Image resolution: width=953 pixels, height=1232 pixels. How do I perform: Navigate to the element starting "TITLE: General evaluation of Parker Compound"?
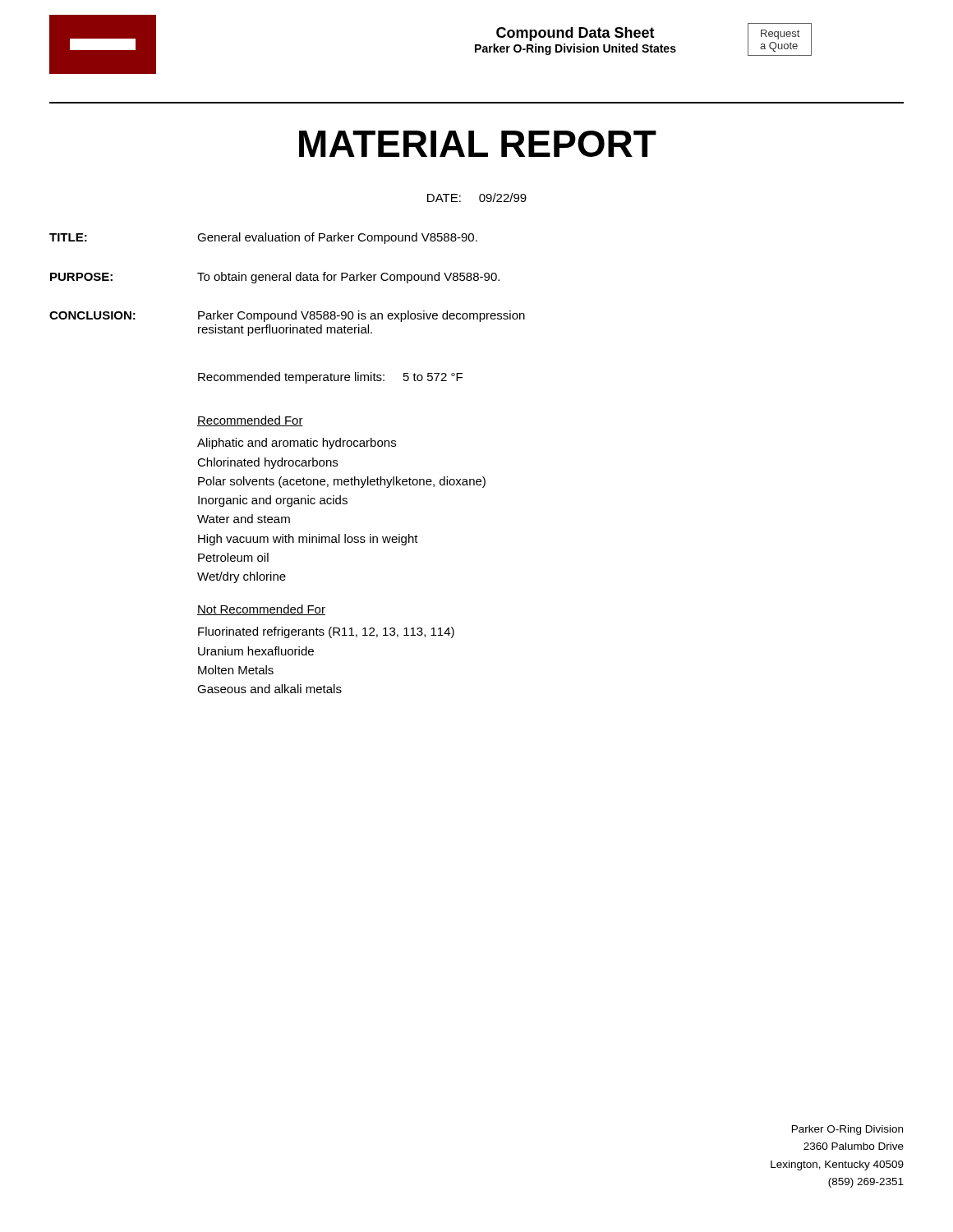[264, 237]
